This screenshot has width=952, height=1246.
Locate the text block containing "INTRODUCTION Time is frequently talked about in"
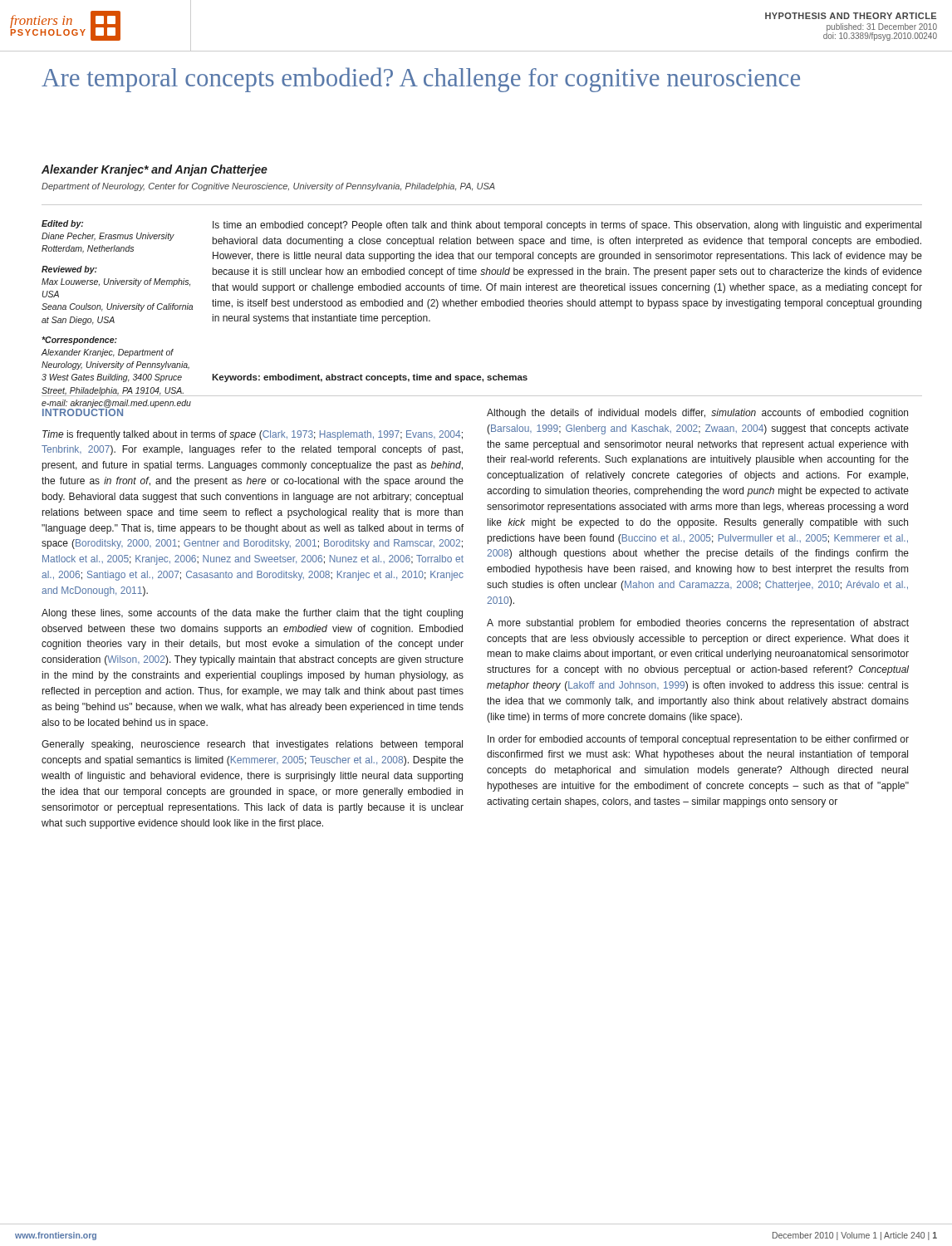[x=253, y=618]
